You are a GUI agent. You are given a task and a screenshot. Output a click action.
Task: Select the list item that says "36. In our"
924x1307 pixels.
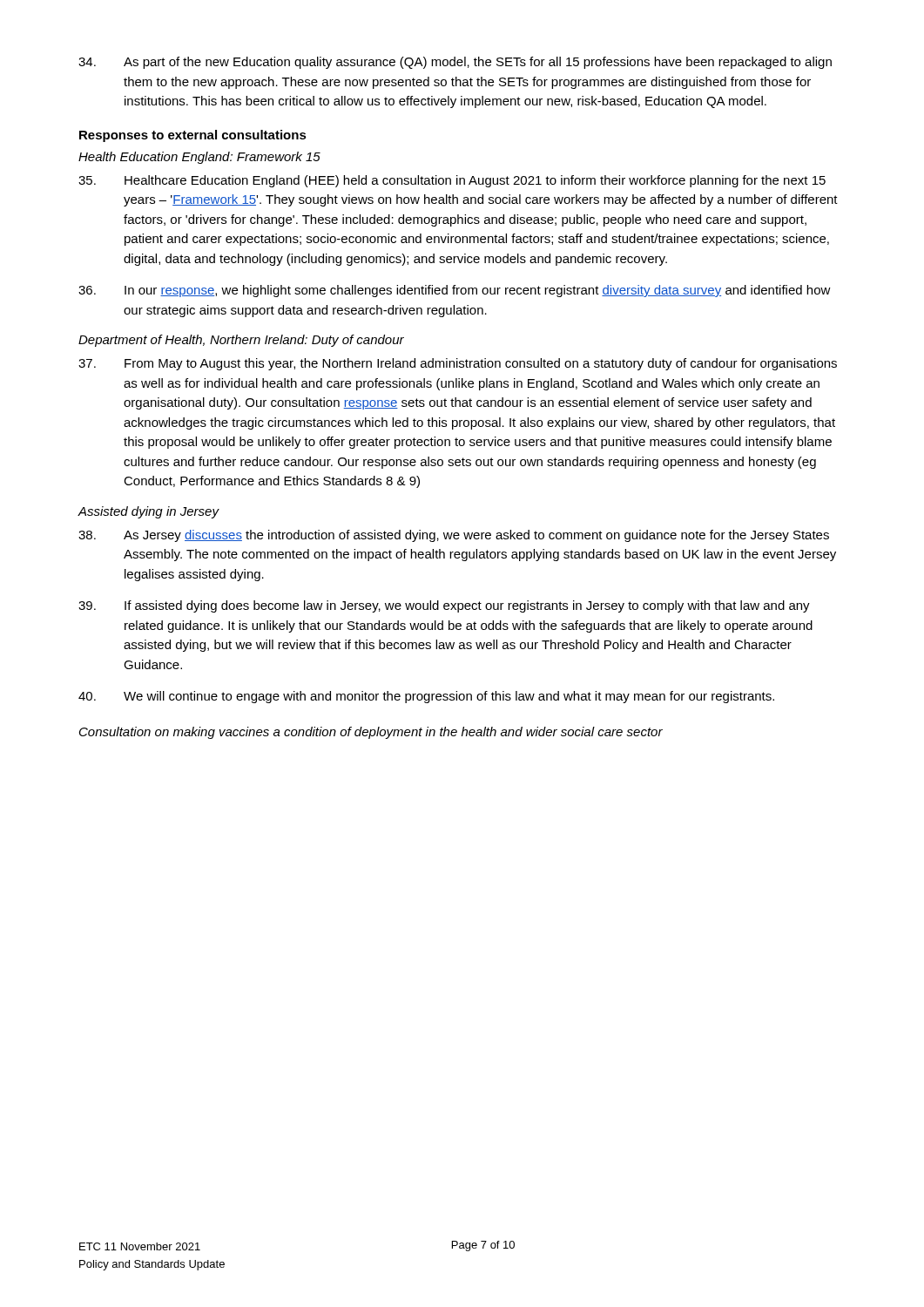point(462,300)
